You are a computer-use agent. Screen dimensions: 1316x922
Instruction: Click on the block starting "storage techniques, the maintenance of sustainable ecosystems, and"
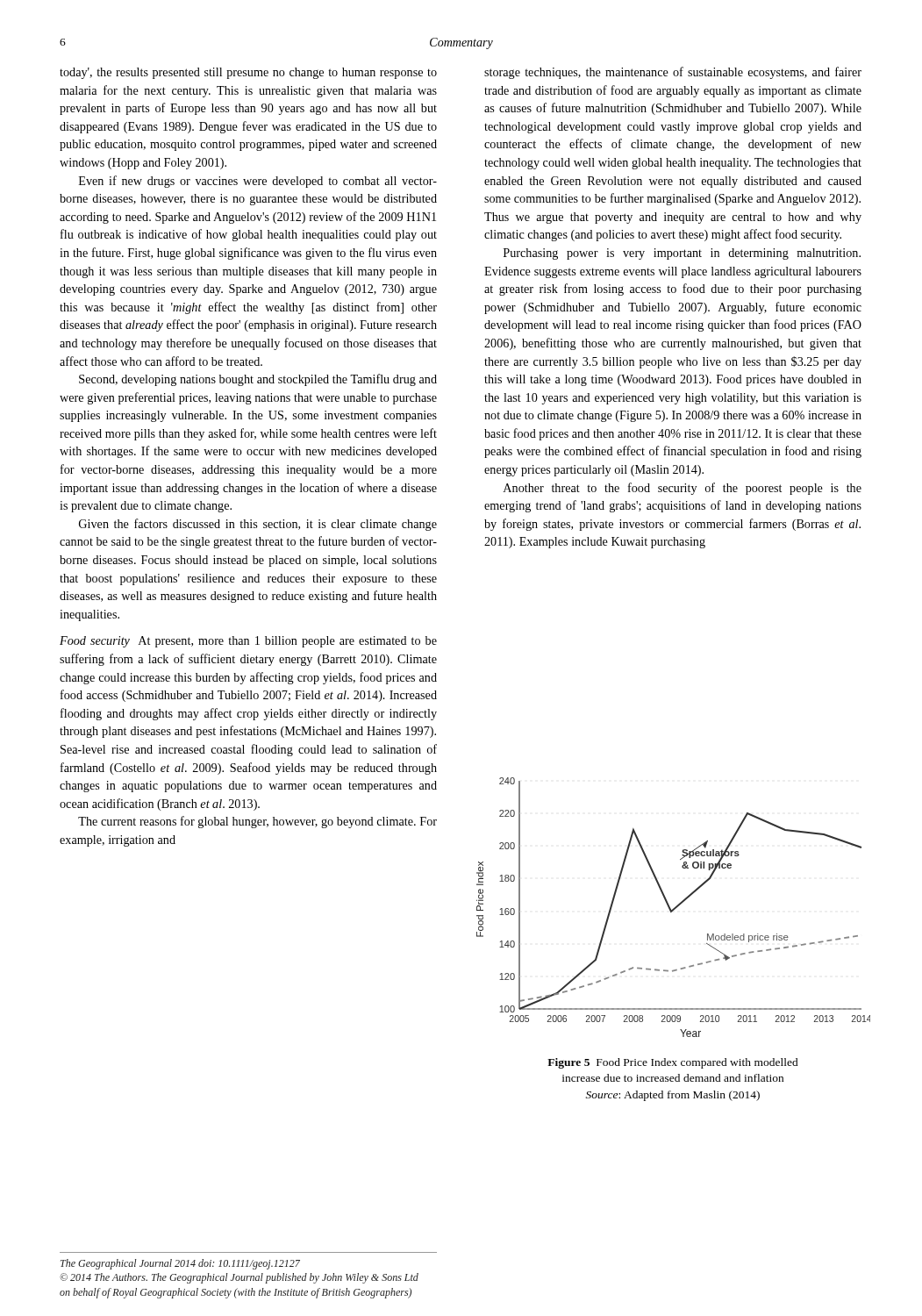[673, 307]
